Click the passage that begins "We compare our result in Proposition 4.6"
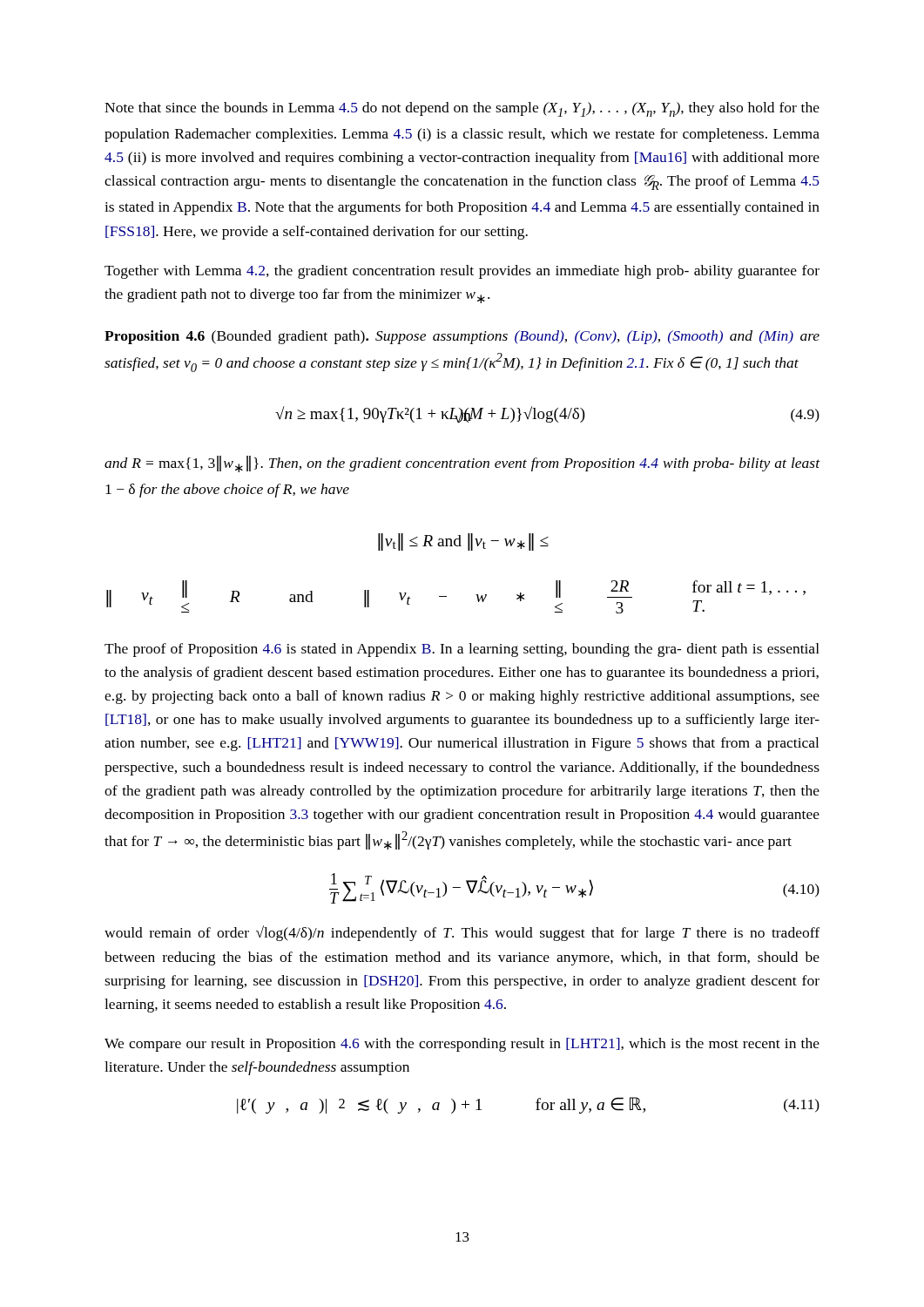Viewport: 924px width, 1307px height. (462, 1055)
